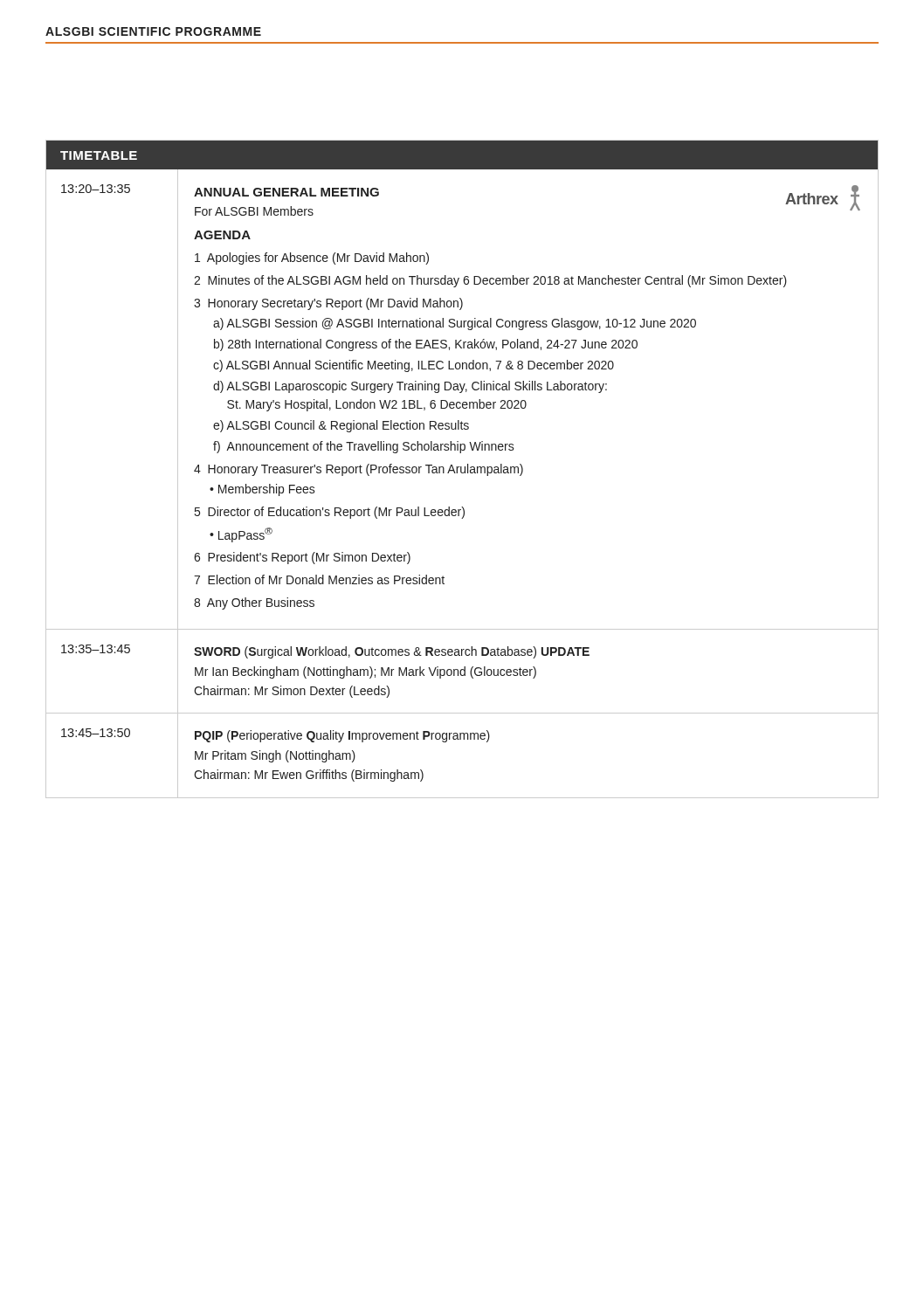Select the table that reads "13:20–13:35"
Viewport: 924px width, 1310px height.
(462, 469)
